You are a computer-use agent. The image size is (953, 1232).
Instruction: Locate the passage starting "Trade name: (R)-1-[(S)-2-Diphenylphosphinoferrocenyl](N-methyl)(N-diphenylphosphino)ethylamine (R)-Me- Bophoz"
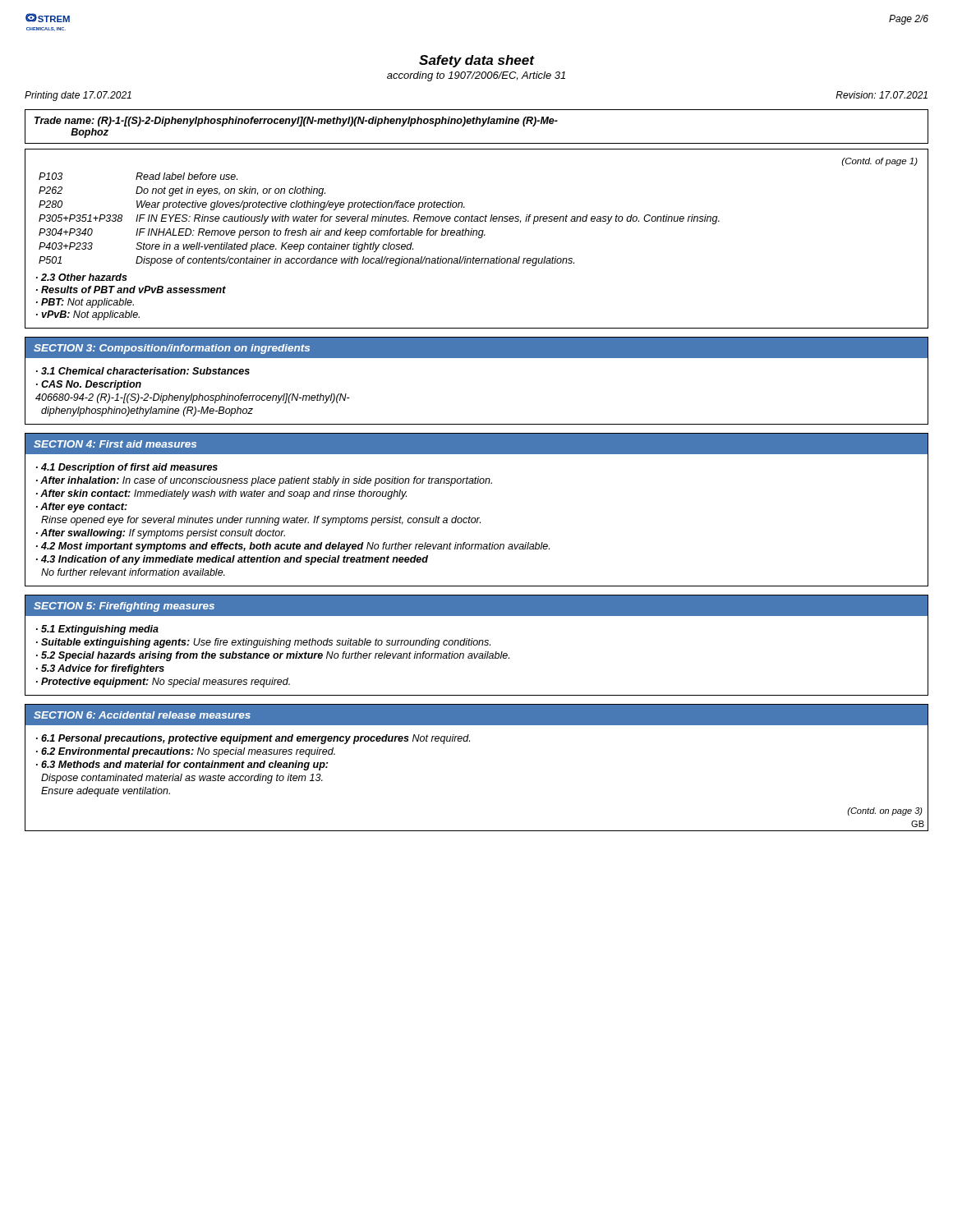pyautogui.click(x=296, y=126)
